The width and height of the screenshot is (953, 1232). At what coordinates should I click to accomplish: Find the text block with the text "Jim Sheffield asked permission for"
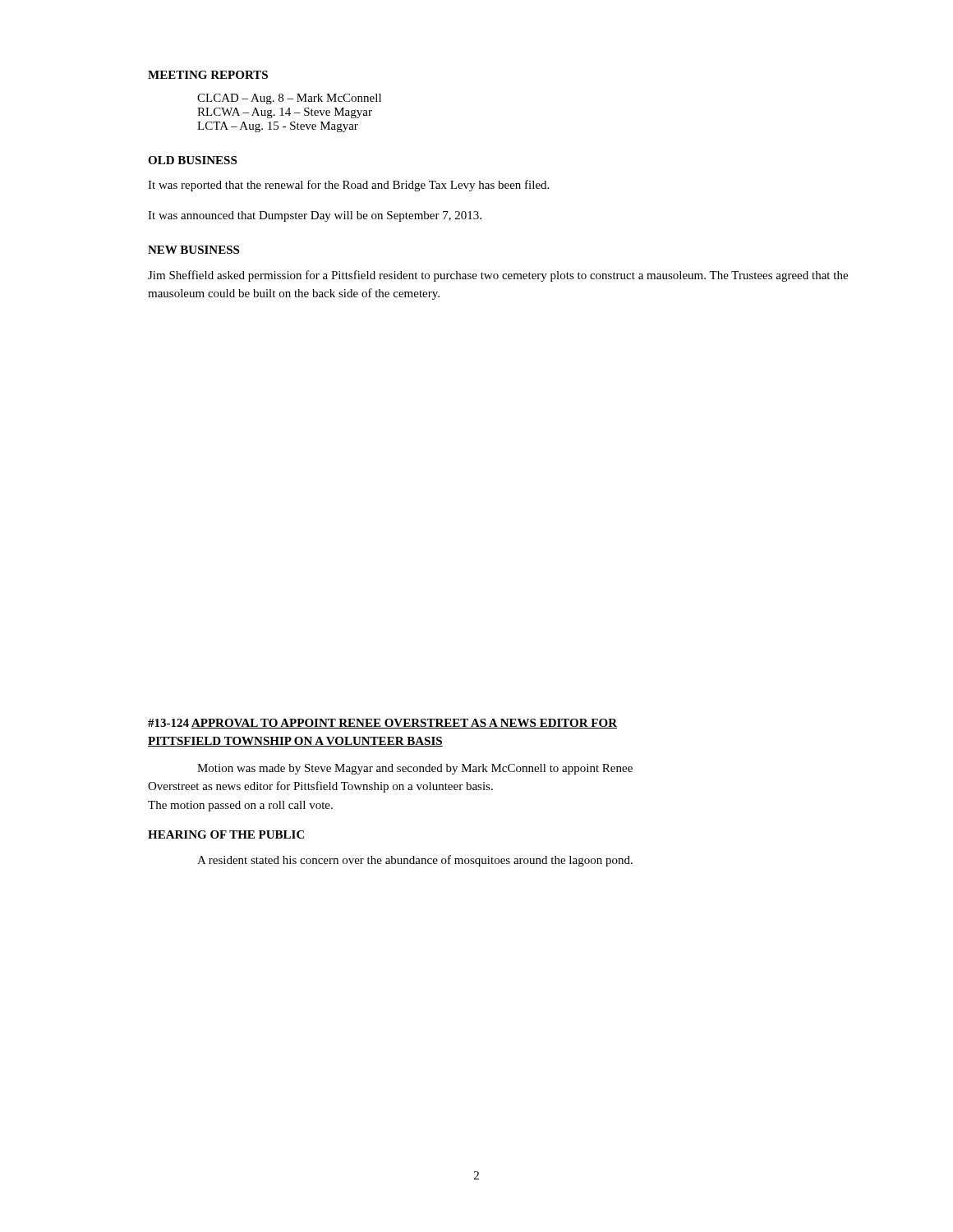501,284
